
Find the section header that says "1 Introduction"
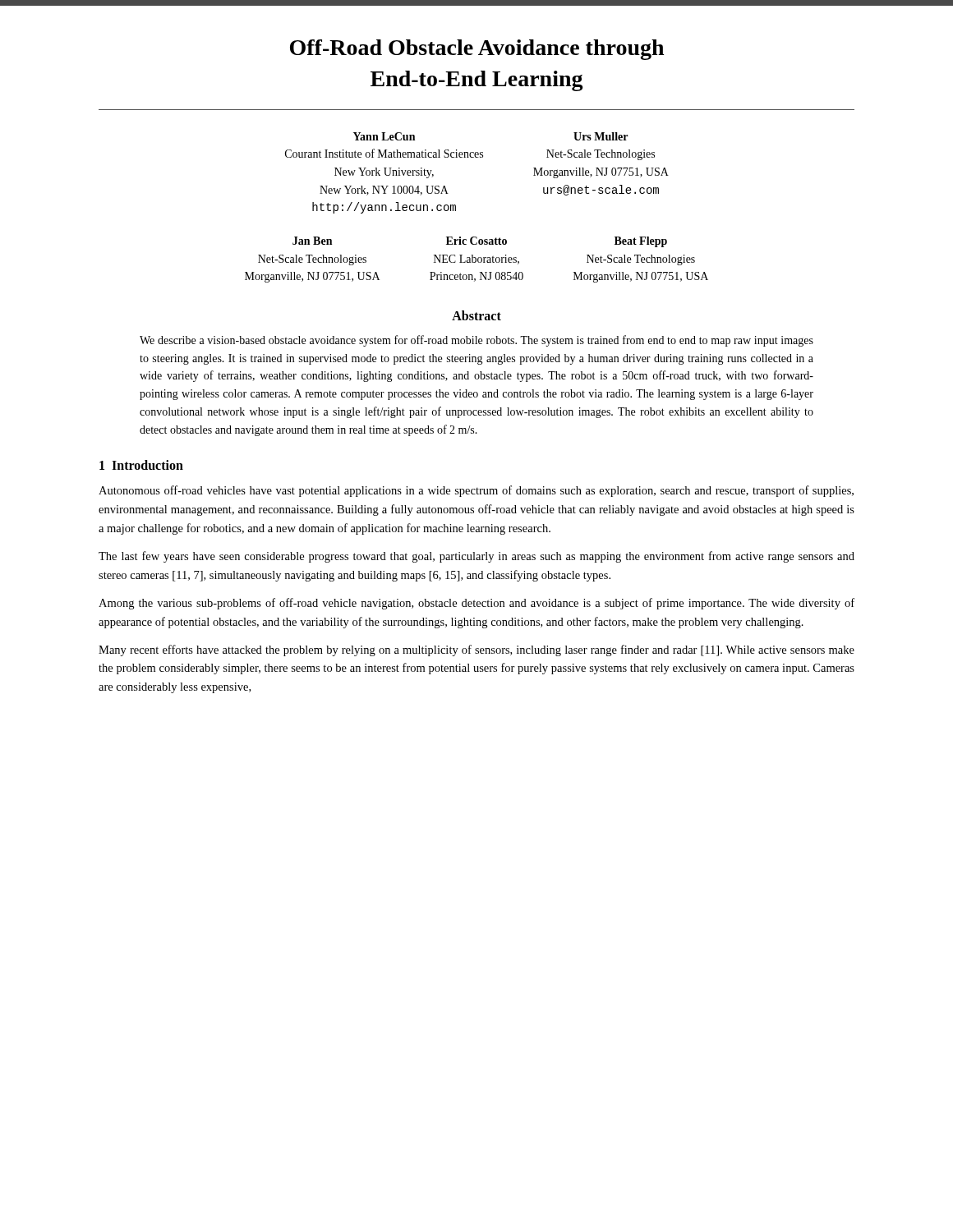141,465
